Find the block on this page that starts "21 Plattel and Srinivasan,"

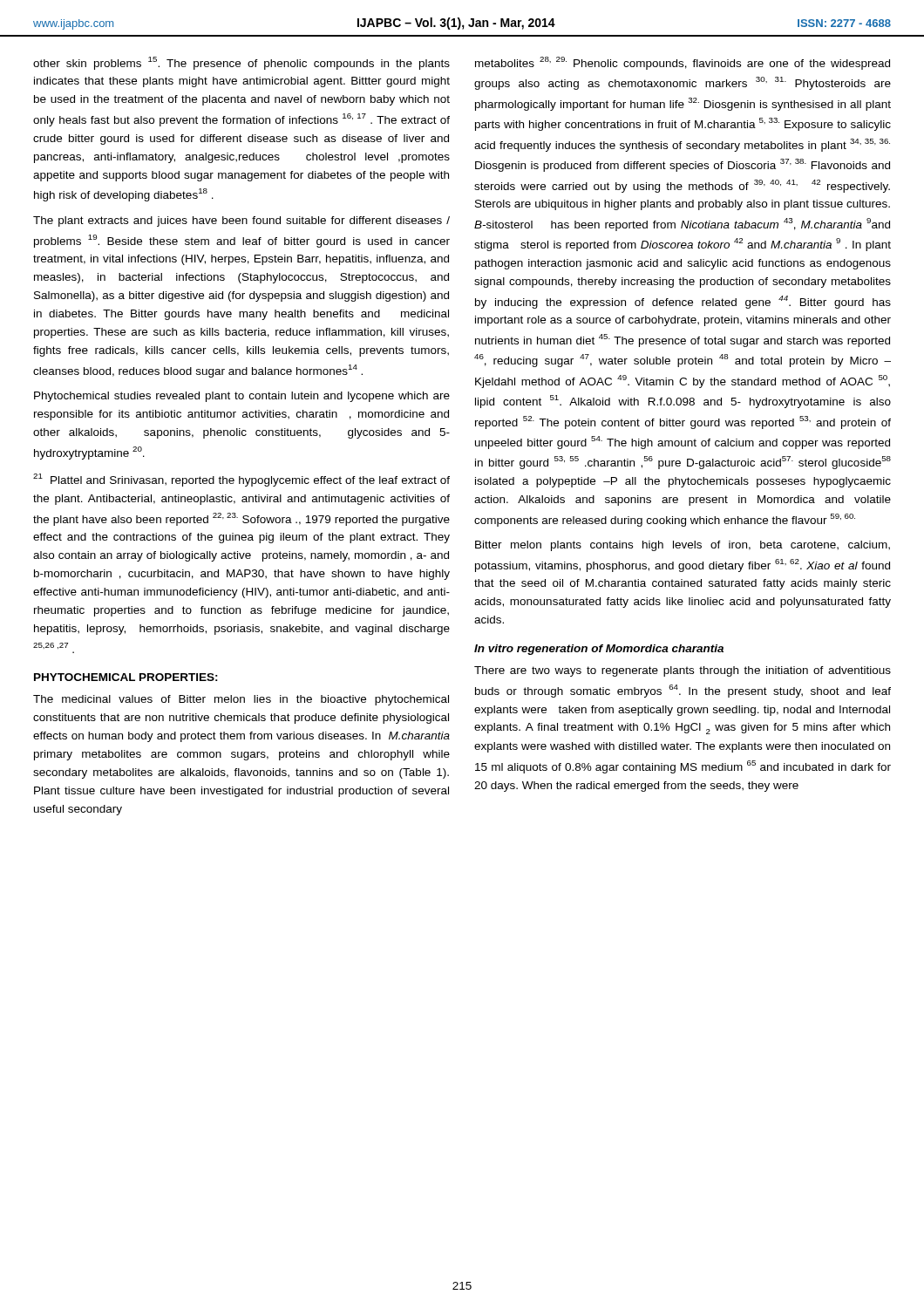pyautogui.click(x=241, y=564)
